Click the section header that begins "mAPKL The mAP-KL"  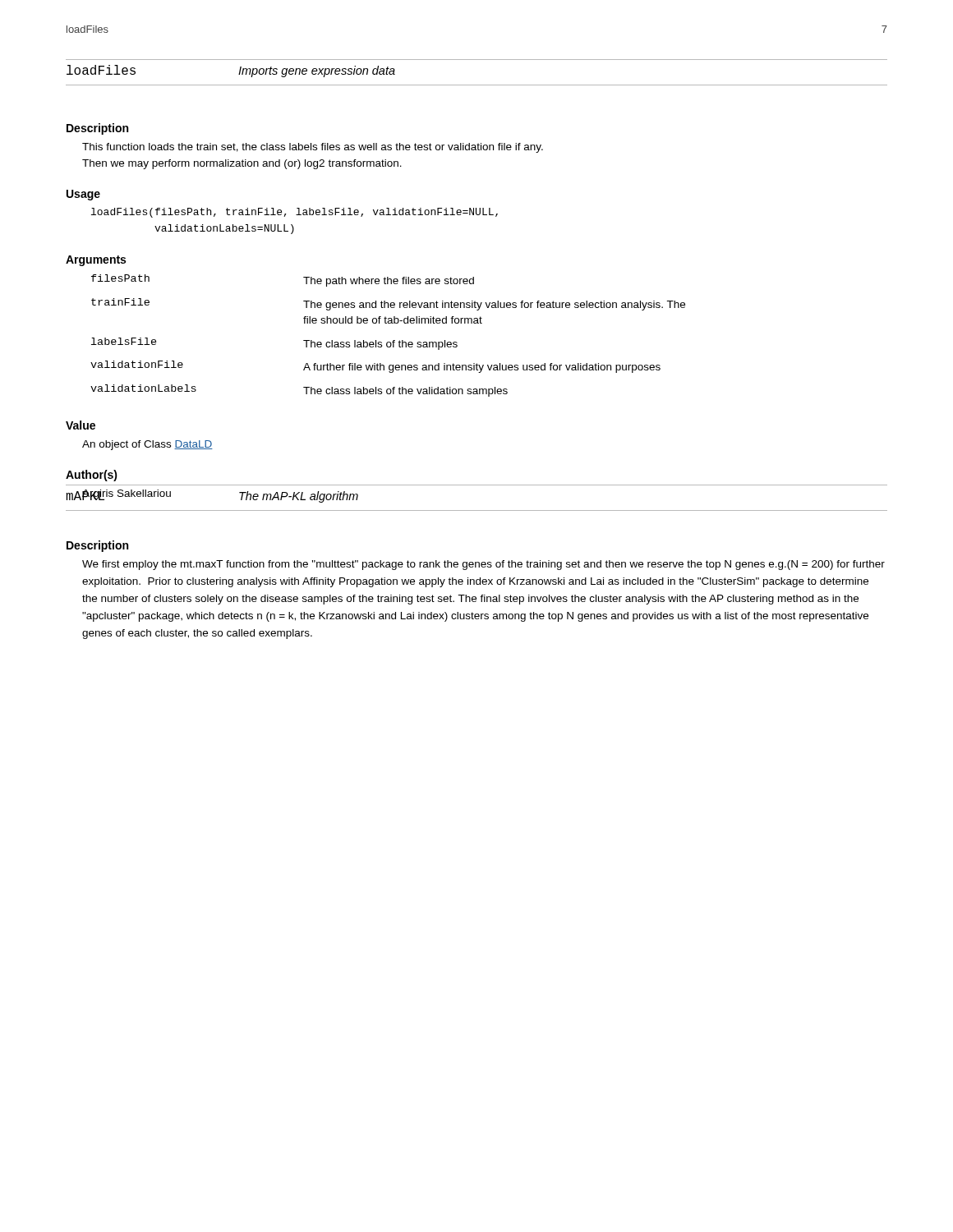click(x=110, y=496)
